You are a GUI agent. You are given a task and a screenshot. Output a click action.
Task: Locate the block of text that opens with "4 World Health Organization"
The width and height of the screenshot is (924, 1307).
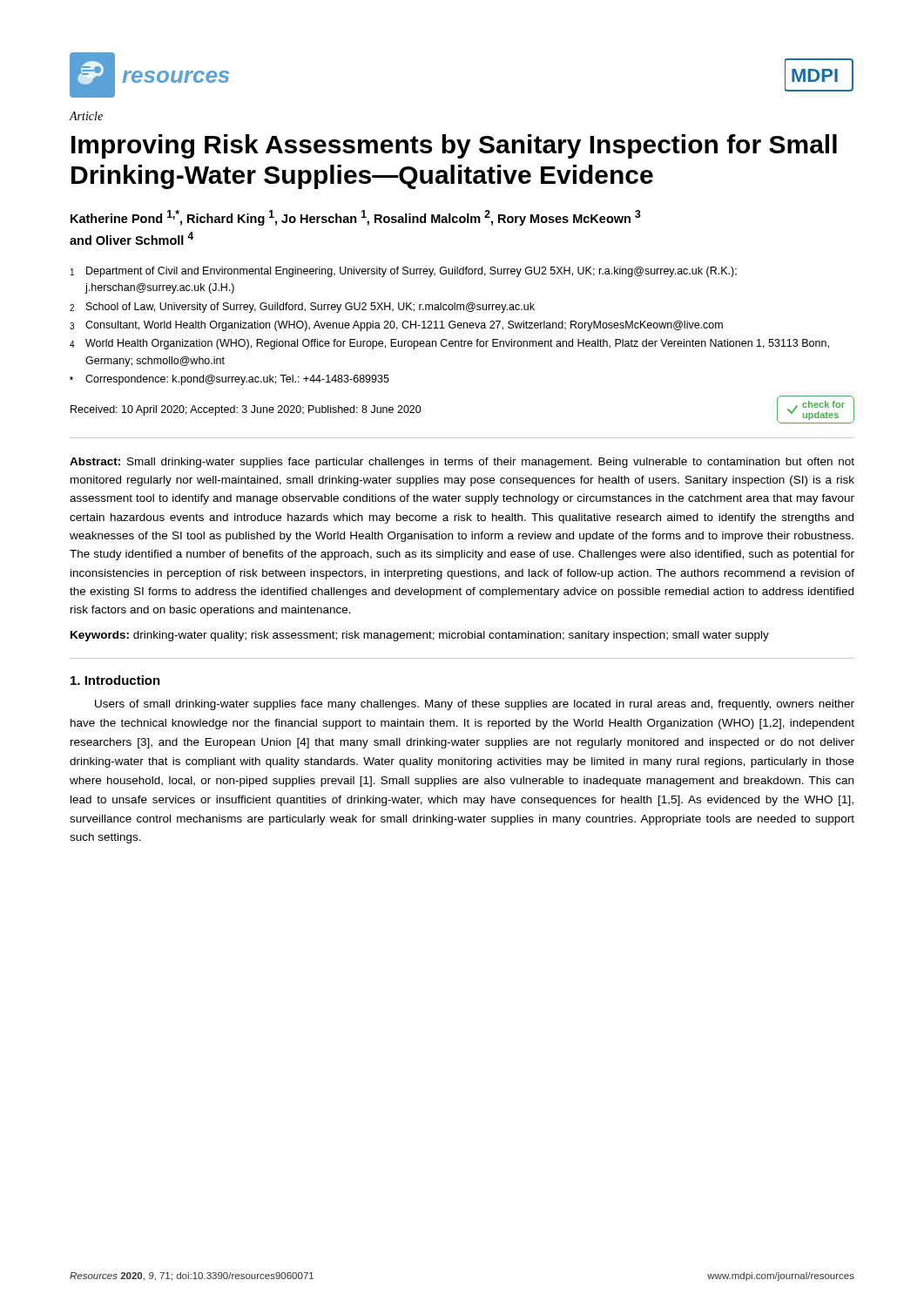tap(462, 353)
